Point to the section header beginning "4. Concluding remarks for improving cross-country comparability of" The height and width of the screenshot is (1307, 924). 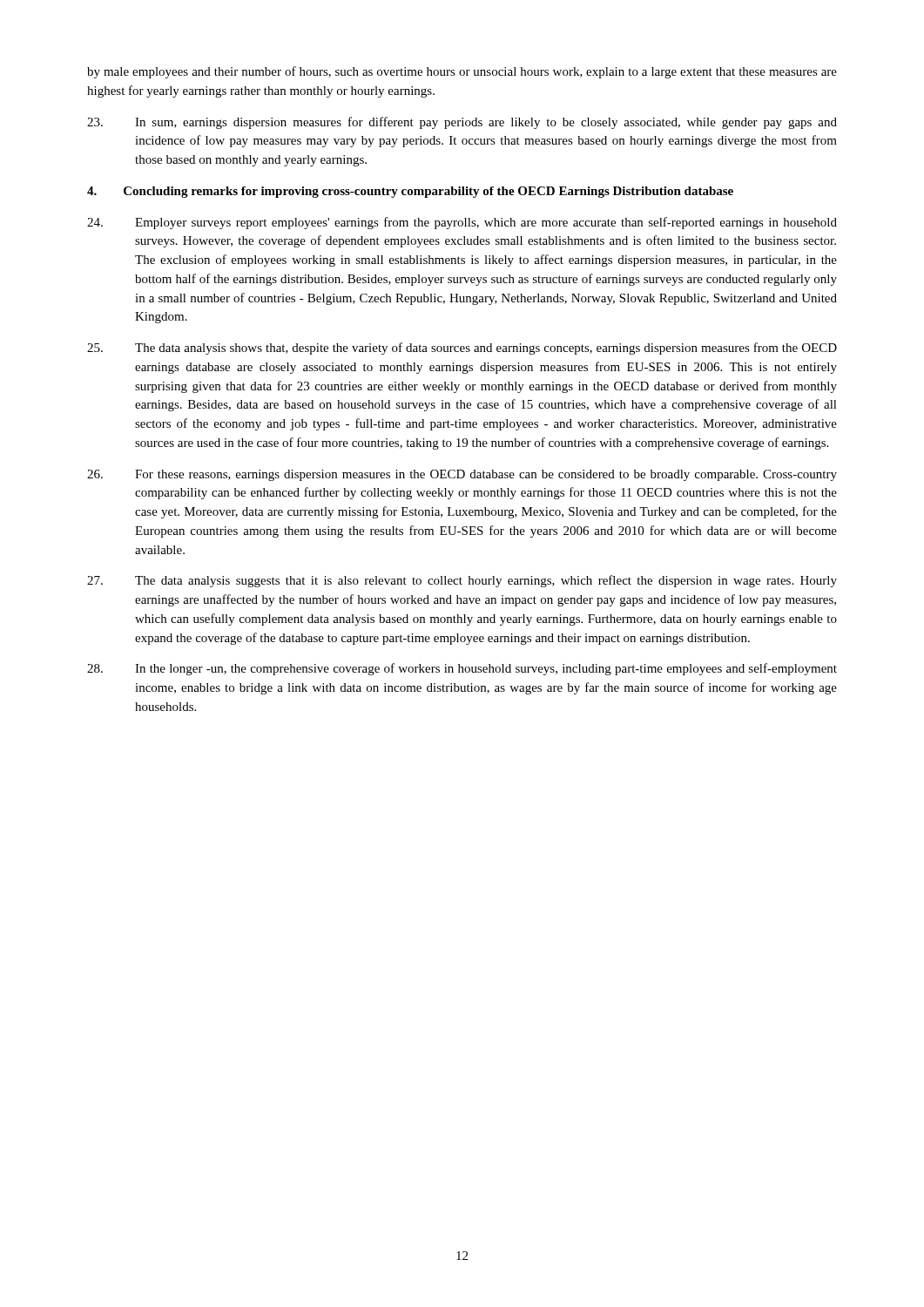click(x=410, y=191)
